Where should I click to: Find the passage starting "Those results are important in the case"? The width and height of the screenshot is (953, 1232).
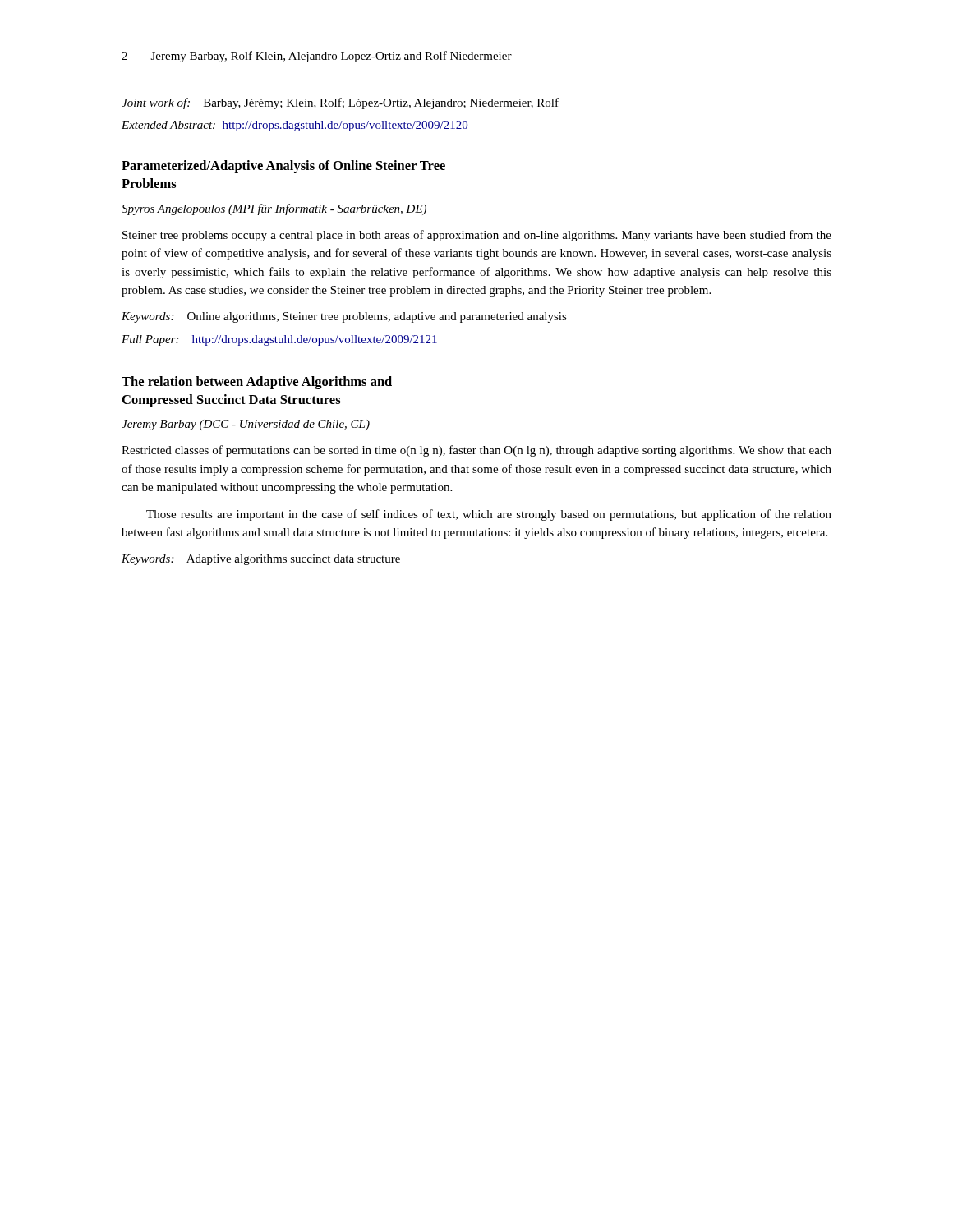[476, 523]
